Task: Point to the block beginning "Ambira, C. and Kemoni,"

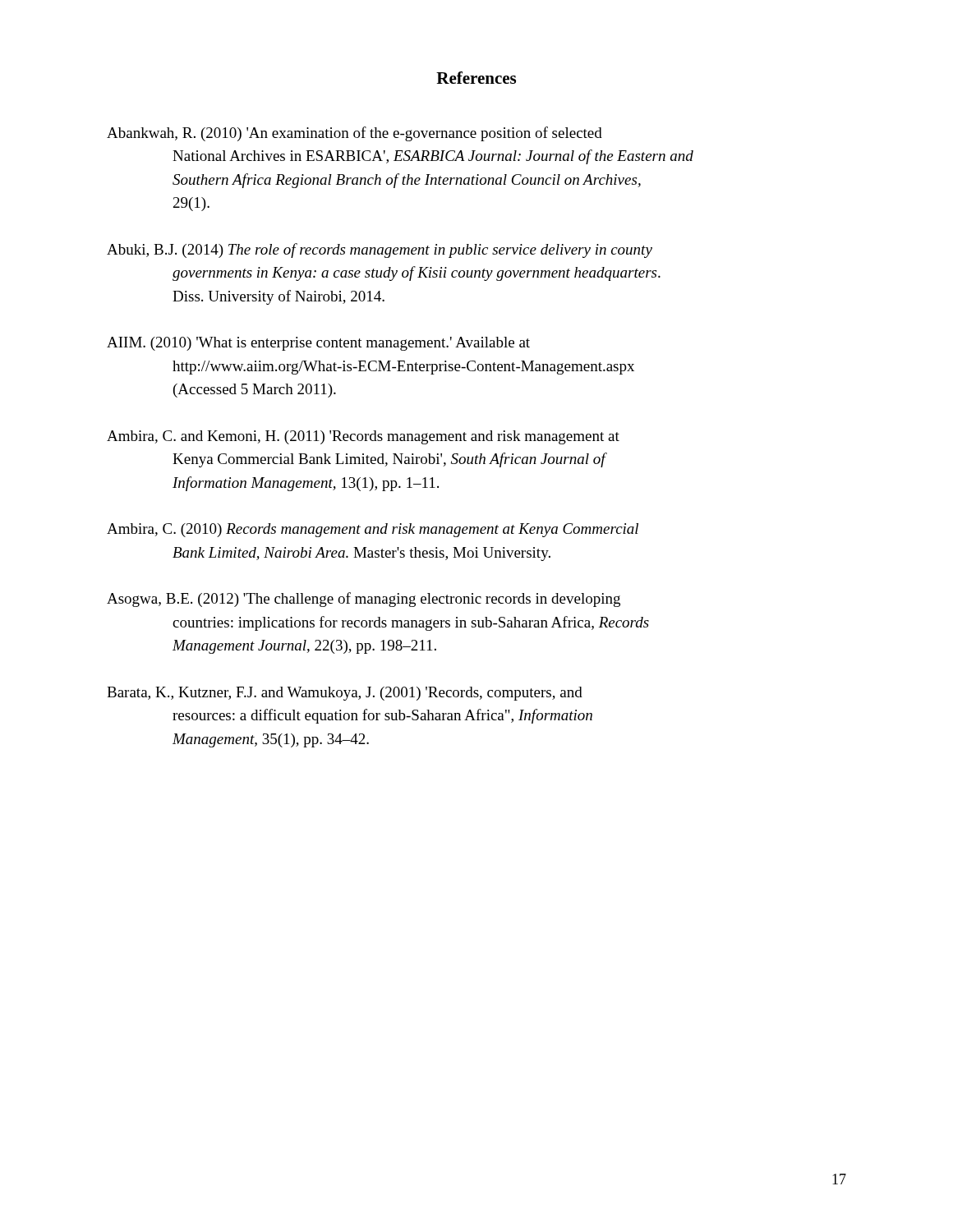Action: click(476, 461)
